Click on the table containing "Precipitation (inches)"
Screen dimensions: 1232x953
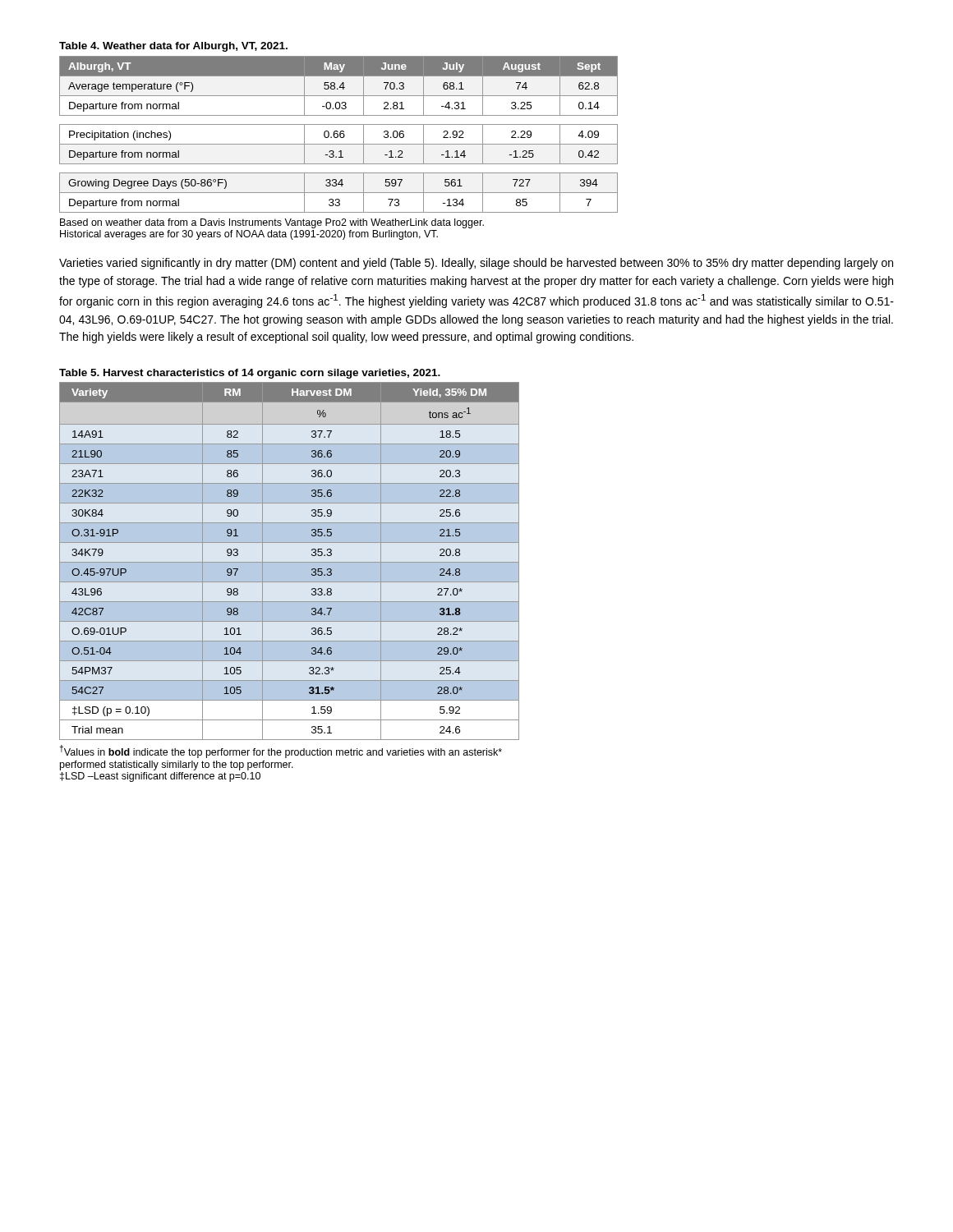476,134
